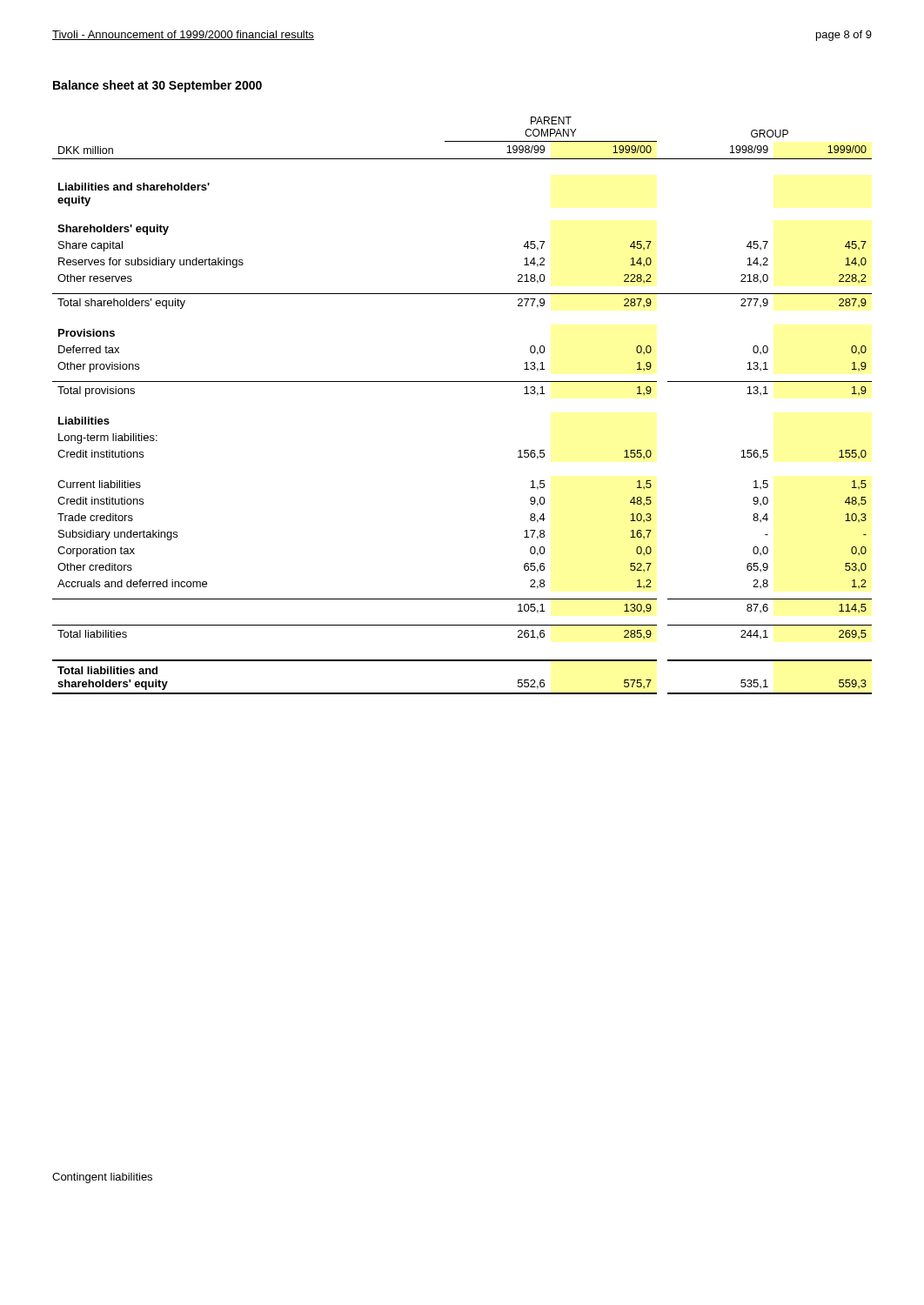Click on the table containing "Shareholders' equity"

coord(462,404)
